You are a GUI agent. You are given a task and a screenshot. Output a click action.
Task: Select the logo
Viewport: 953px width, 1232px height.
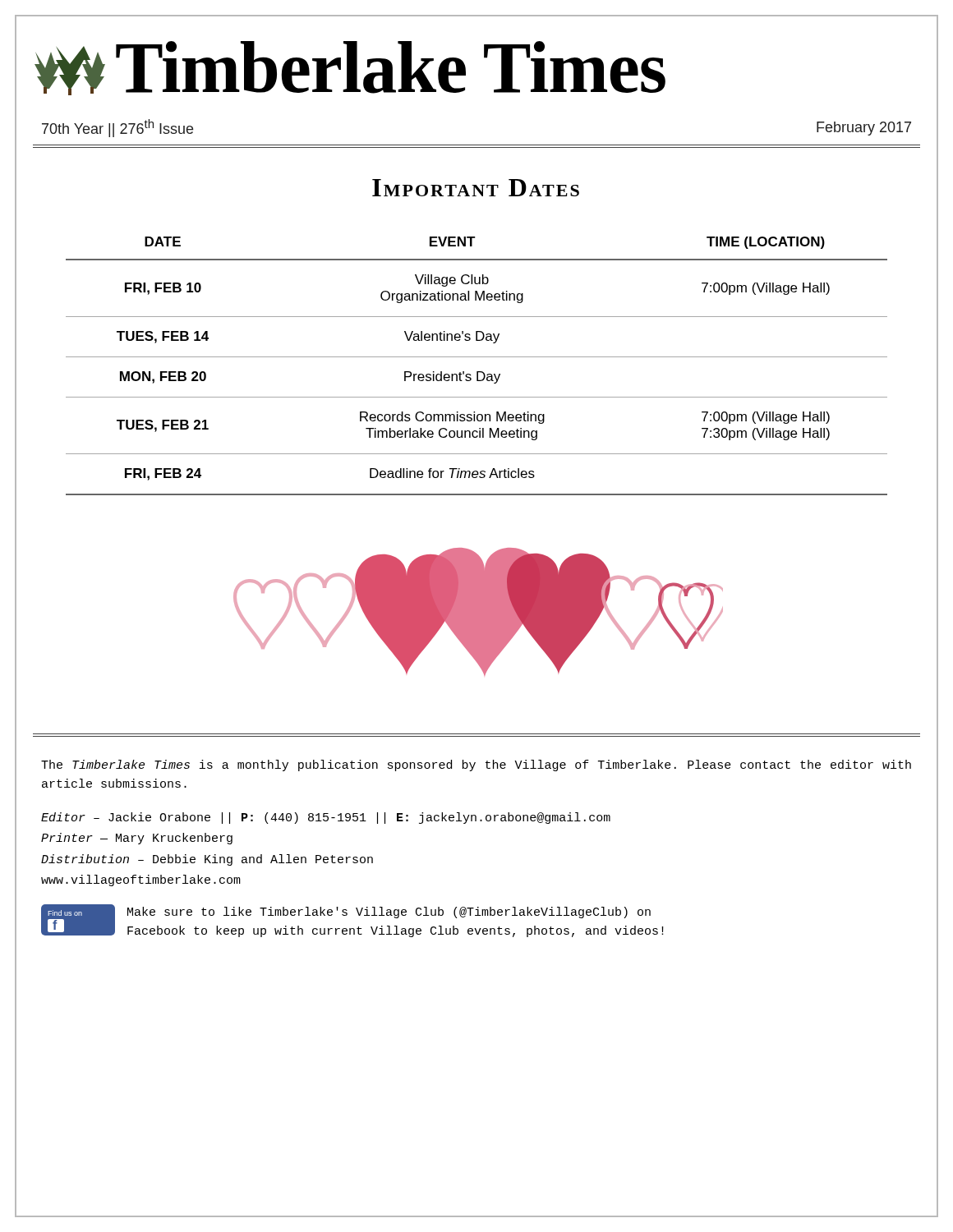tap(78, 922)
